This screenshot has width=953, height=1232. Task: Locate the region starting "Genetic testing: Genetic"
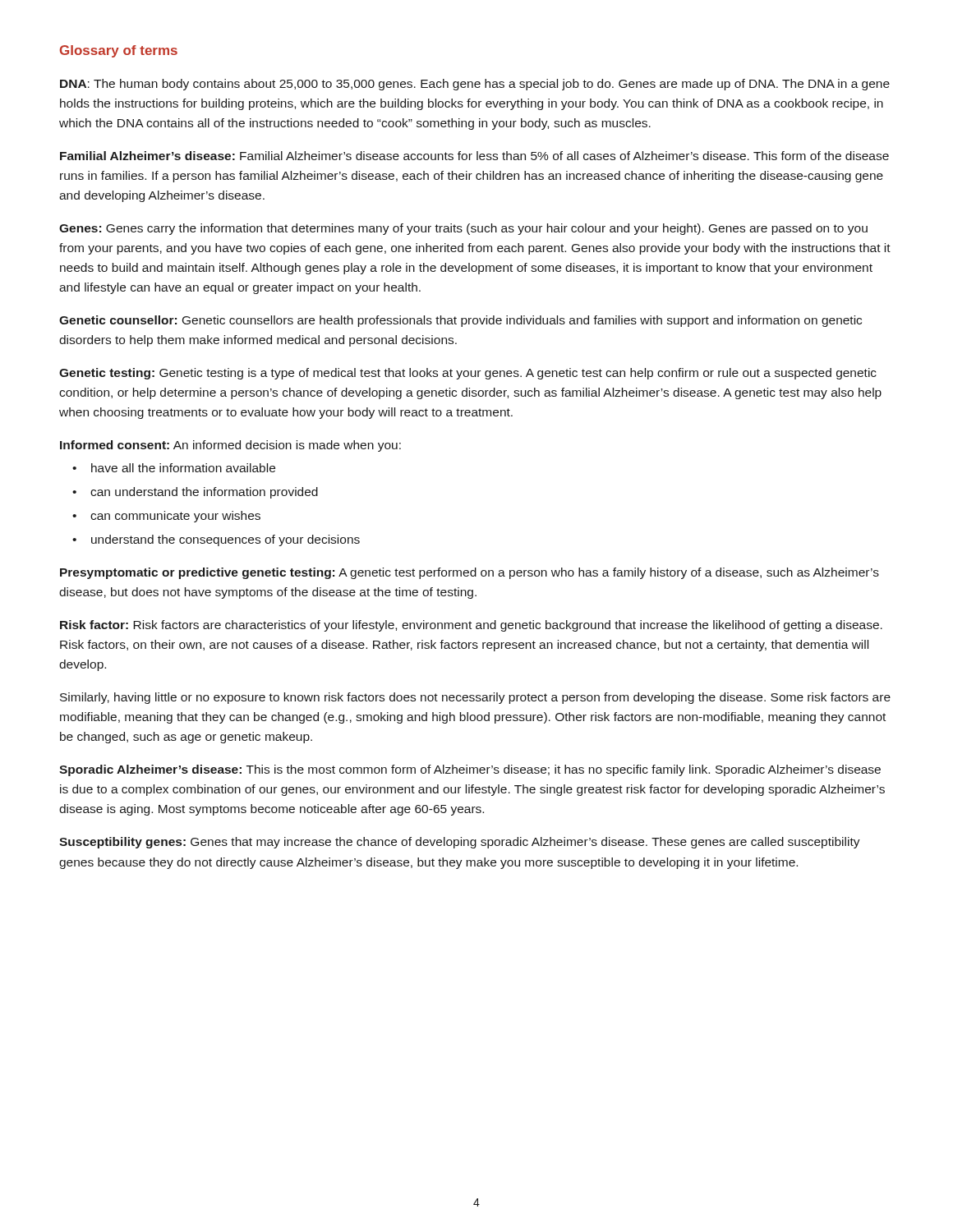[476, 393]
